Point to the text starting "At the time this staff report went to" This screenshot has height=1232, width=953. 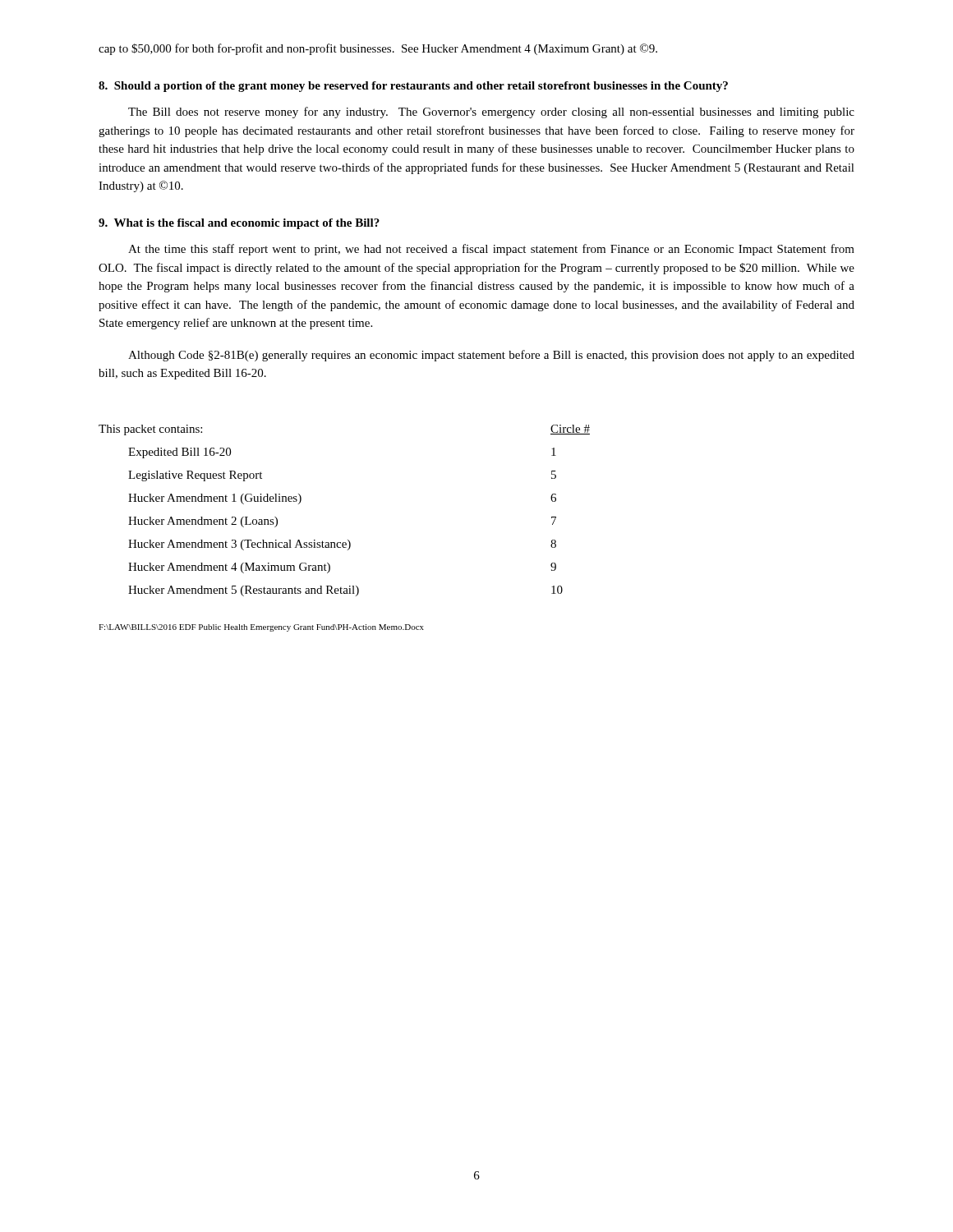[476, 286]
